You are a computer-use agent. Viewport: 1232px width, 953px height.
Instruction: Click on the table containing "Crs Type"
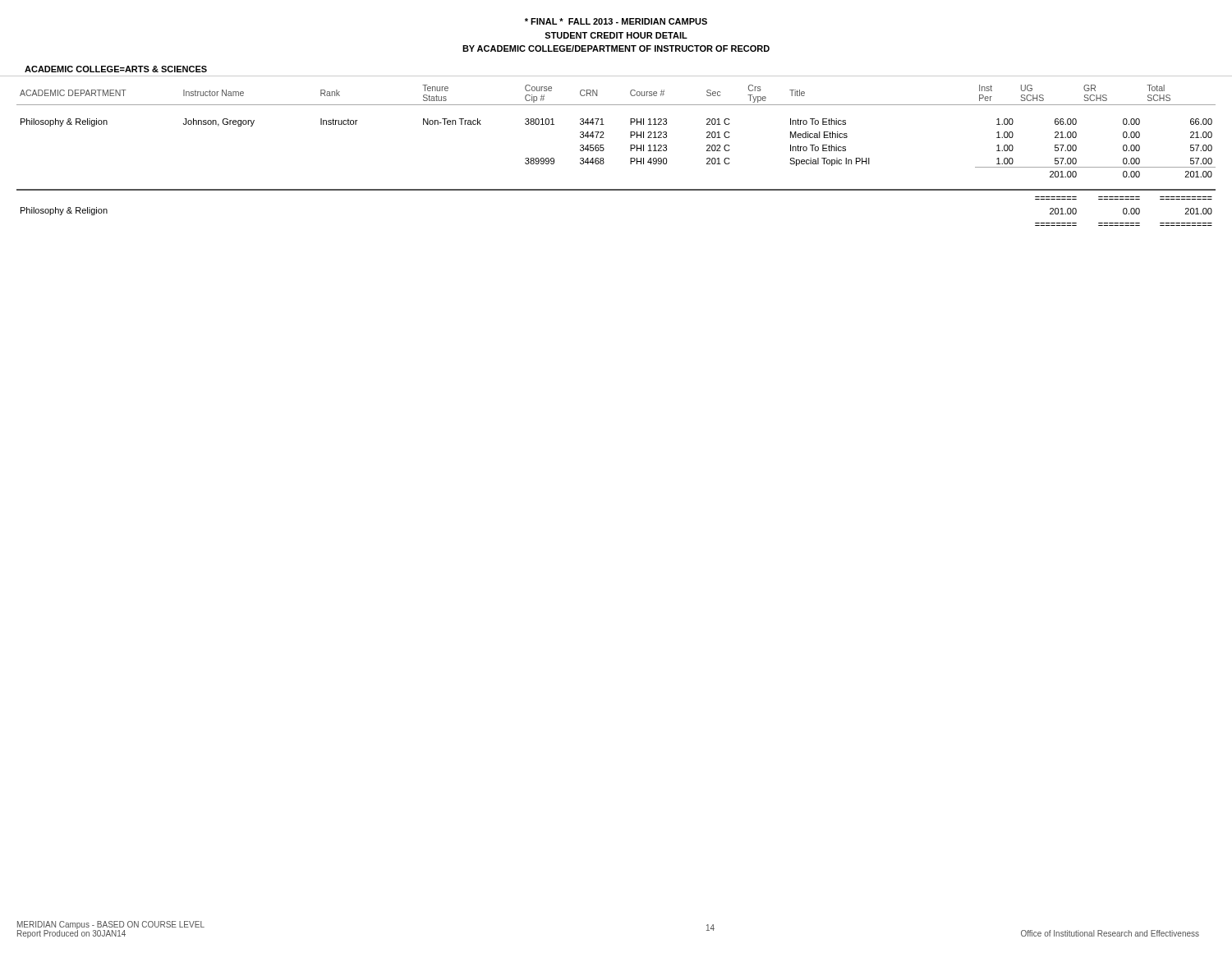coord(616,155)
